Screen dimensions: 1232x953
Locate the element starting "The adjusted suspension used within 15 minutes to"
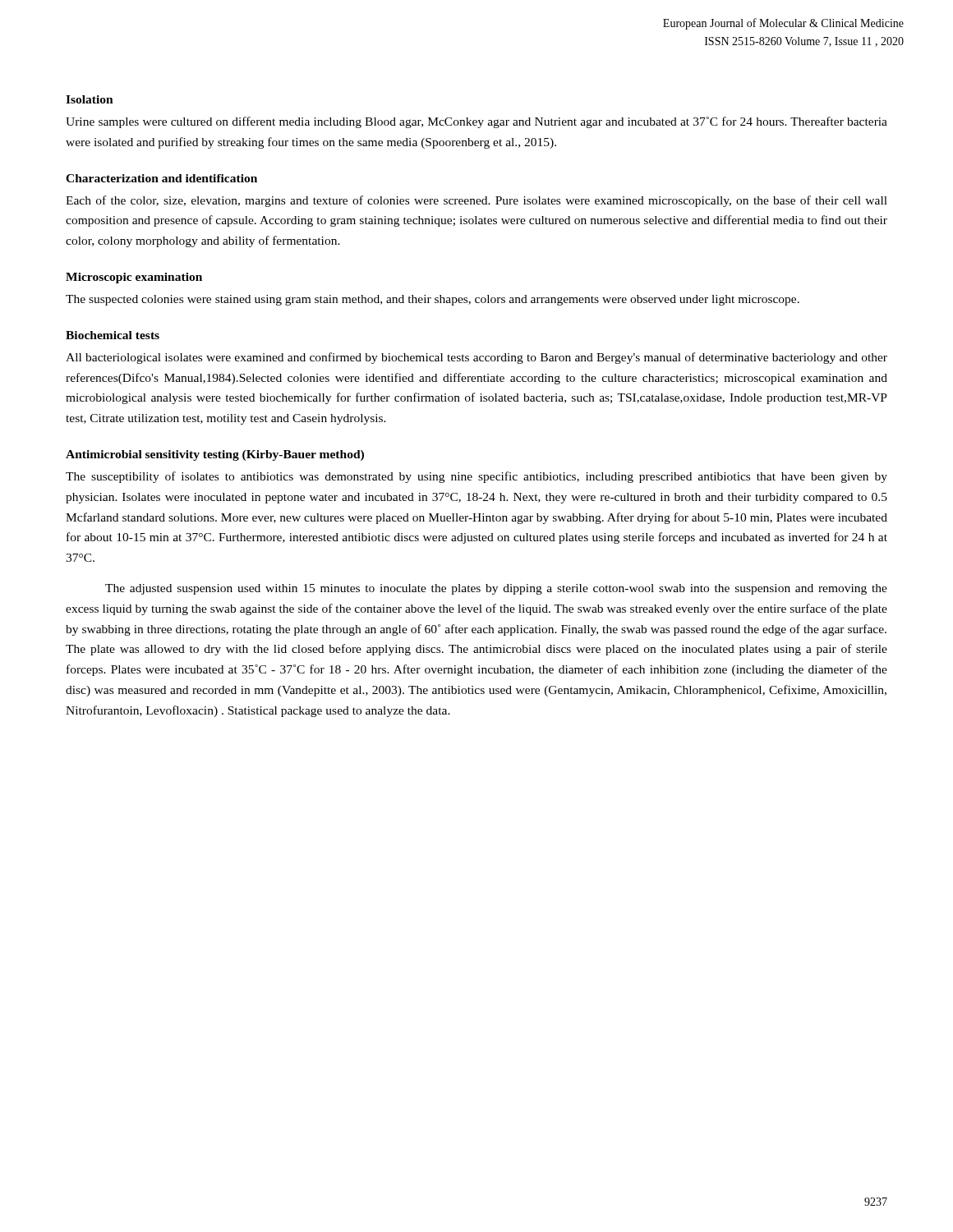click(x=476, y=649)
